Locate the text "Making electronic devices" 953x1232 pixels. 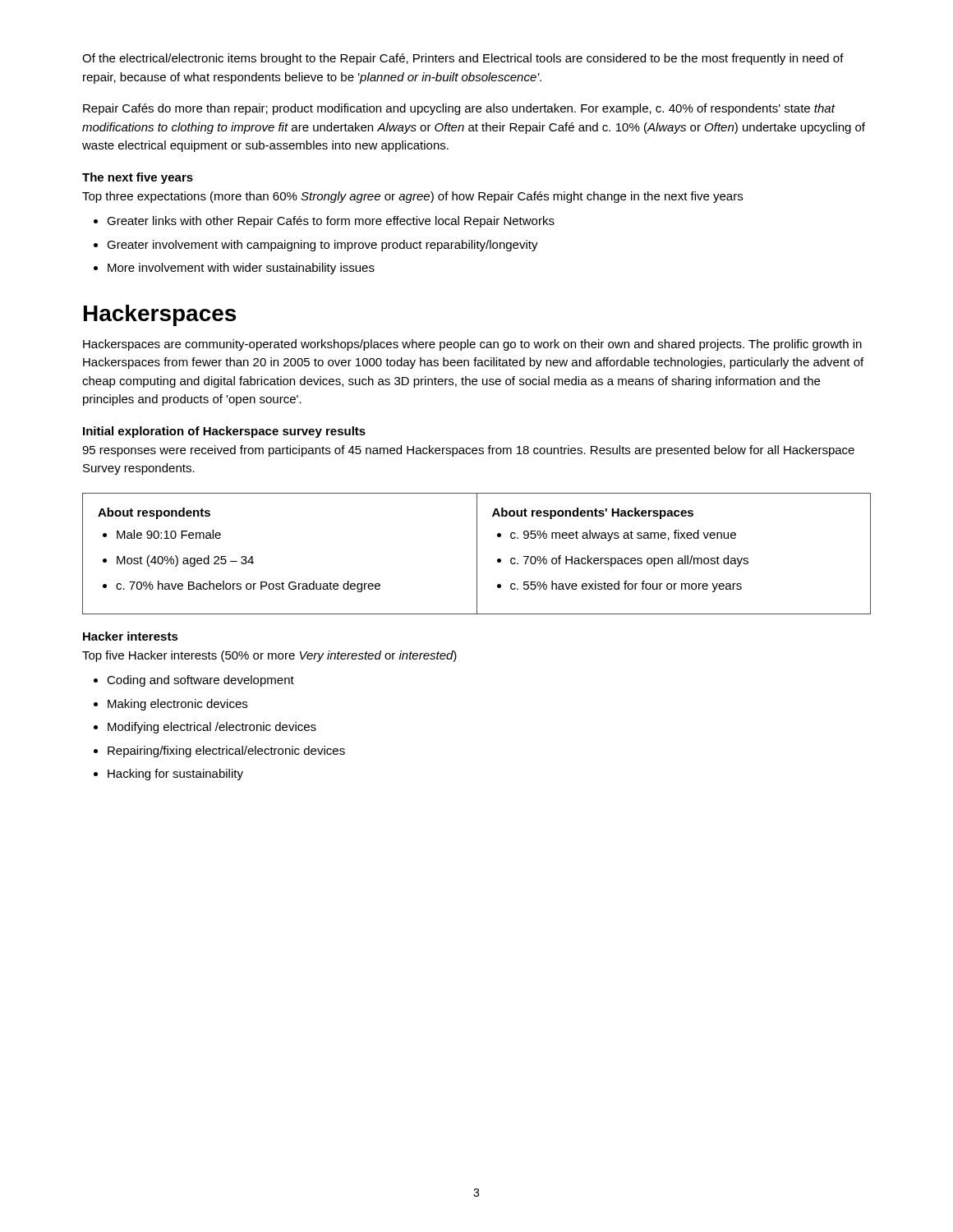point(177,703)
